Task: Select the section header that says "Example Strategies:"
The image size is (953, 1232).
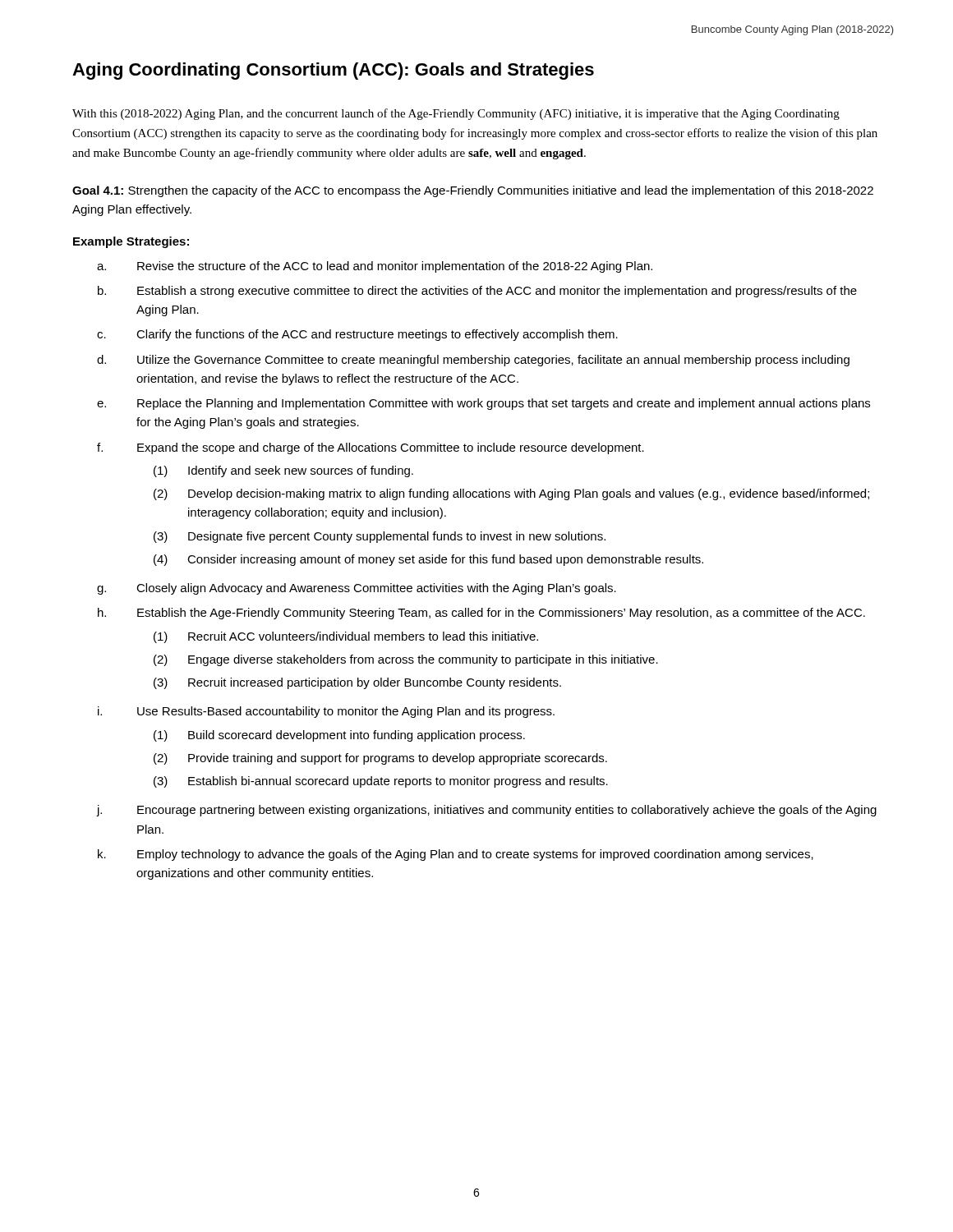Action: pos(131,241)
